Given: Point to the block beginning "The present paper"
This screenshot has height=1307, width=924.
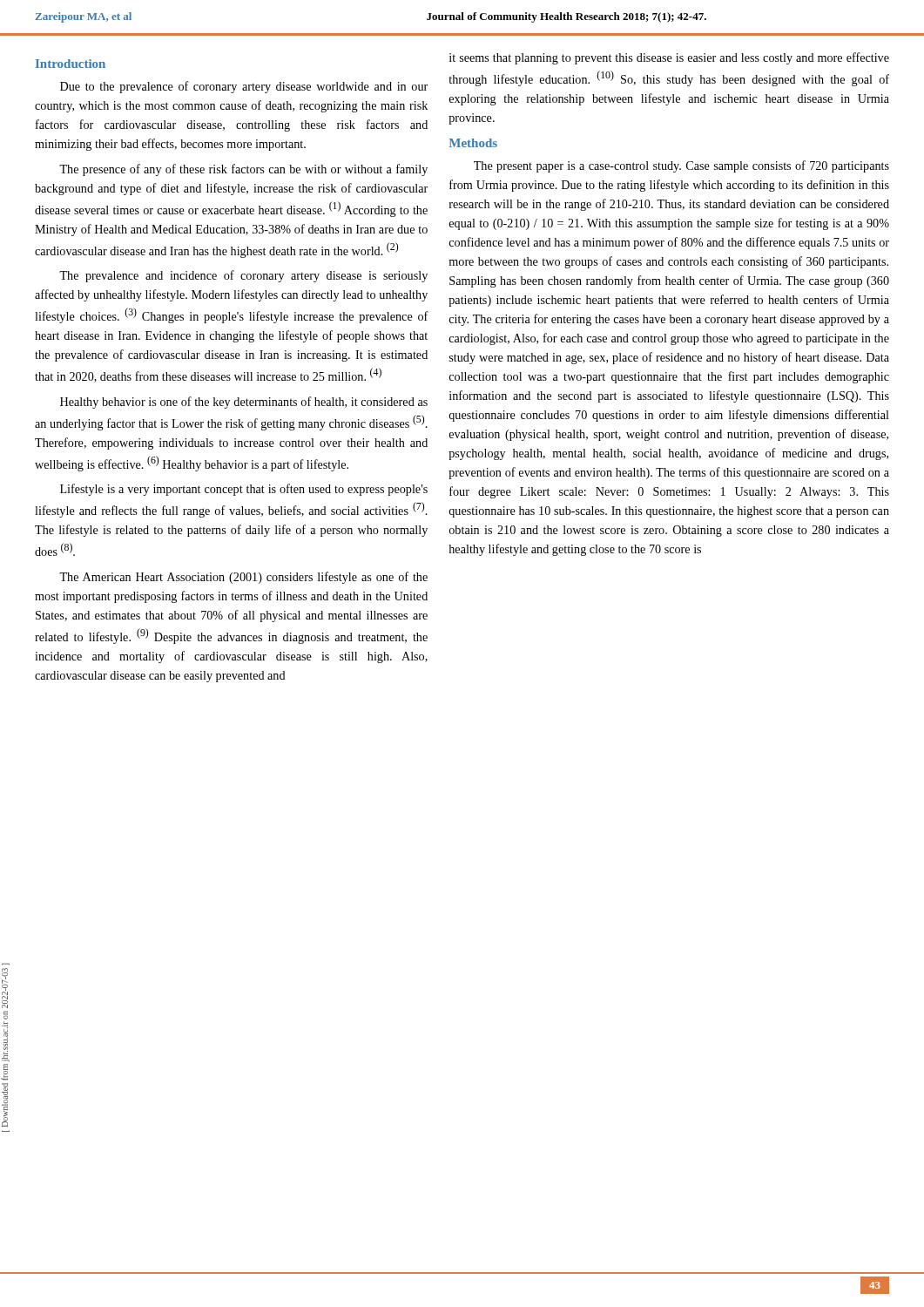Looking at the screenshot, I should [669, 357].
